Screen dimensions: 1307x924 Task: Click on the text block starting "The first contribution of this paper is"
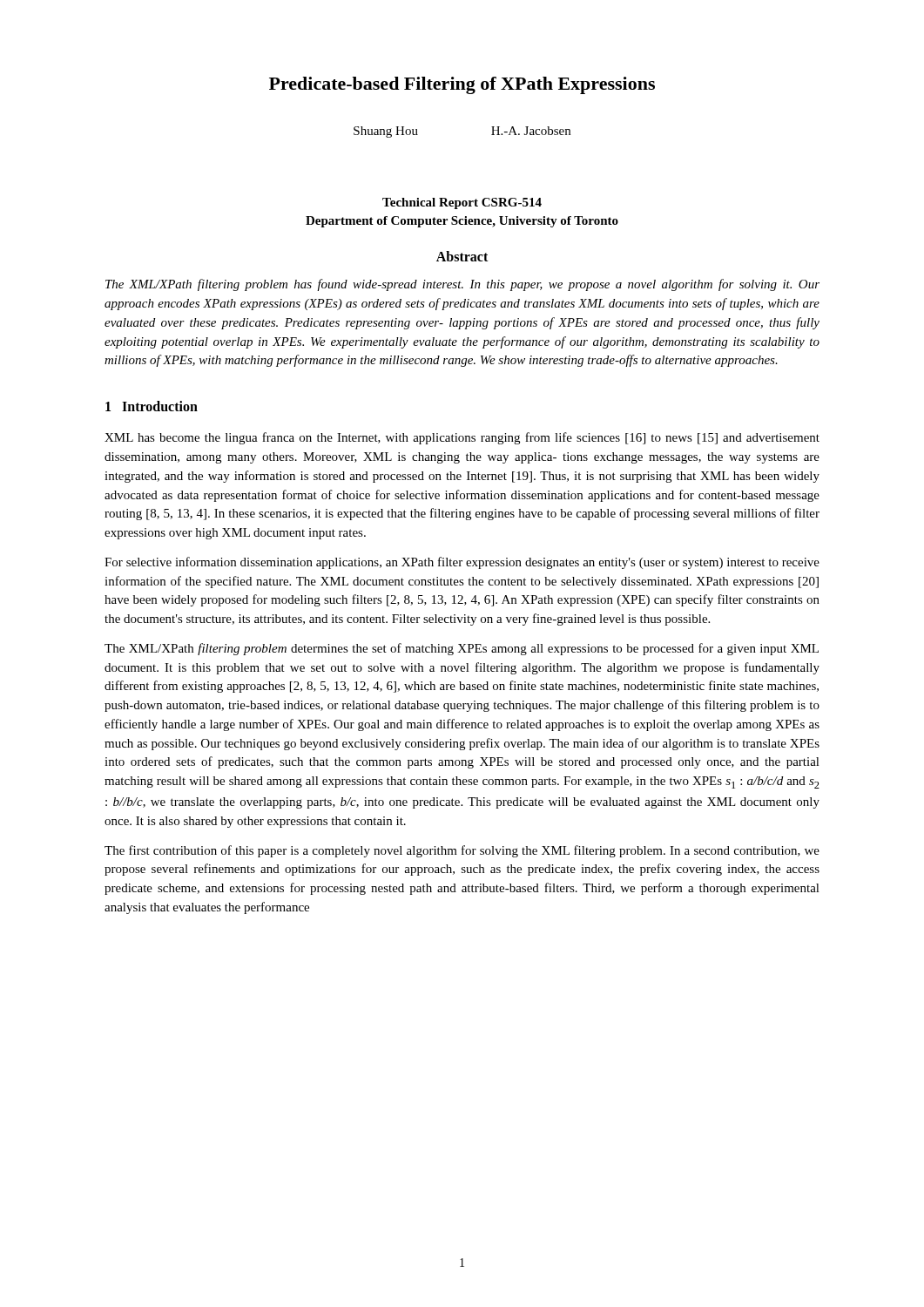462,879
